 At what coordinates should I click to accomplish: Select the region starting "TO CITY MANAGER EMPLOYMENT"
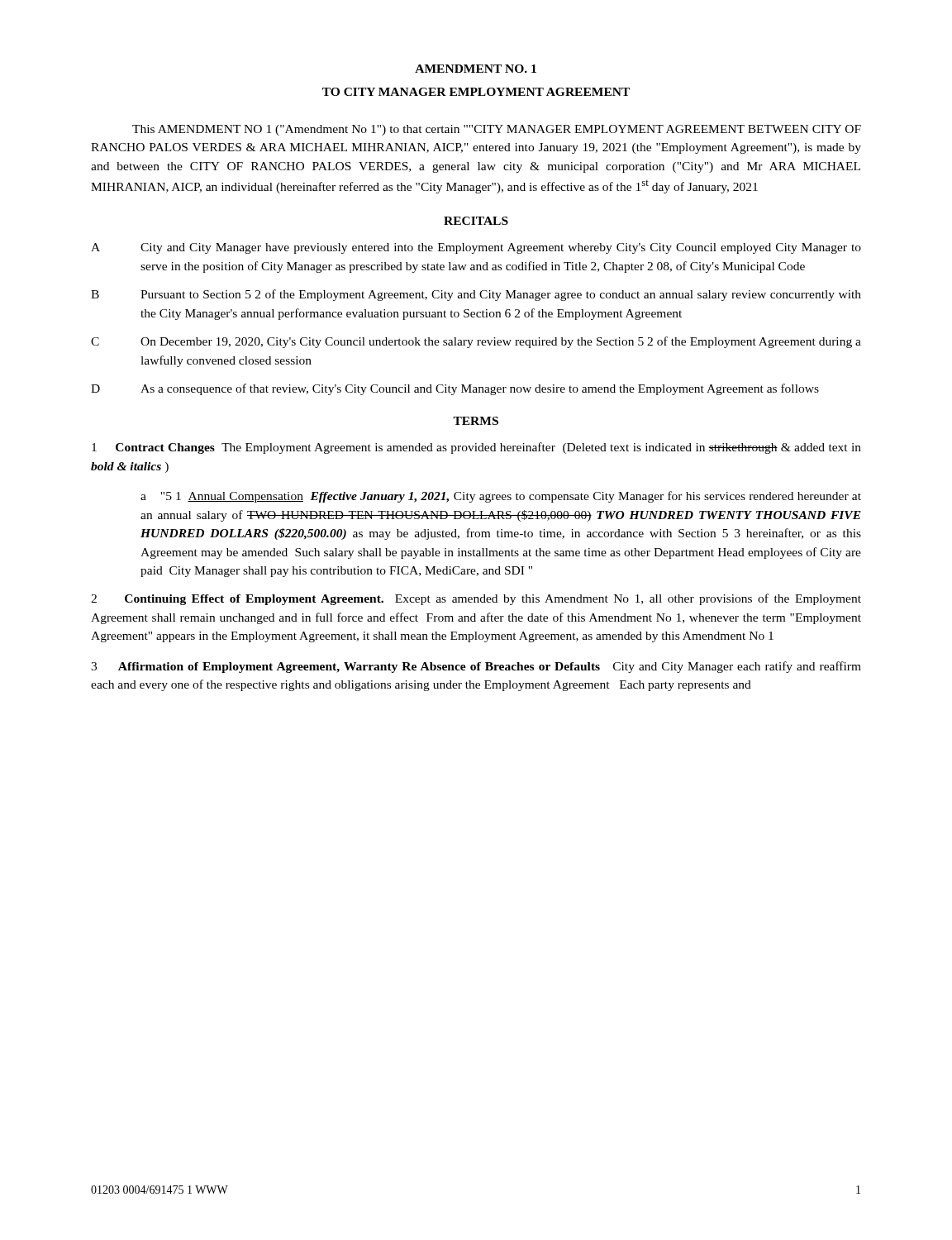[x=476, y=92]
